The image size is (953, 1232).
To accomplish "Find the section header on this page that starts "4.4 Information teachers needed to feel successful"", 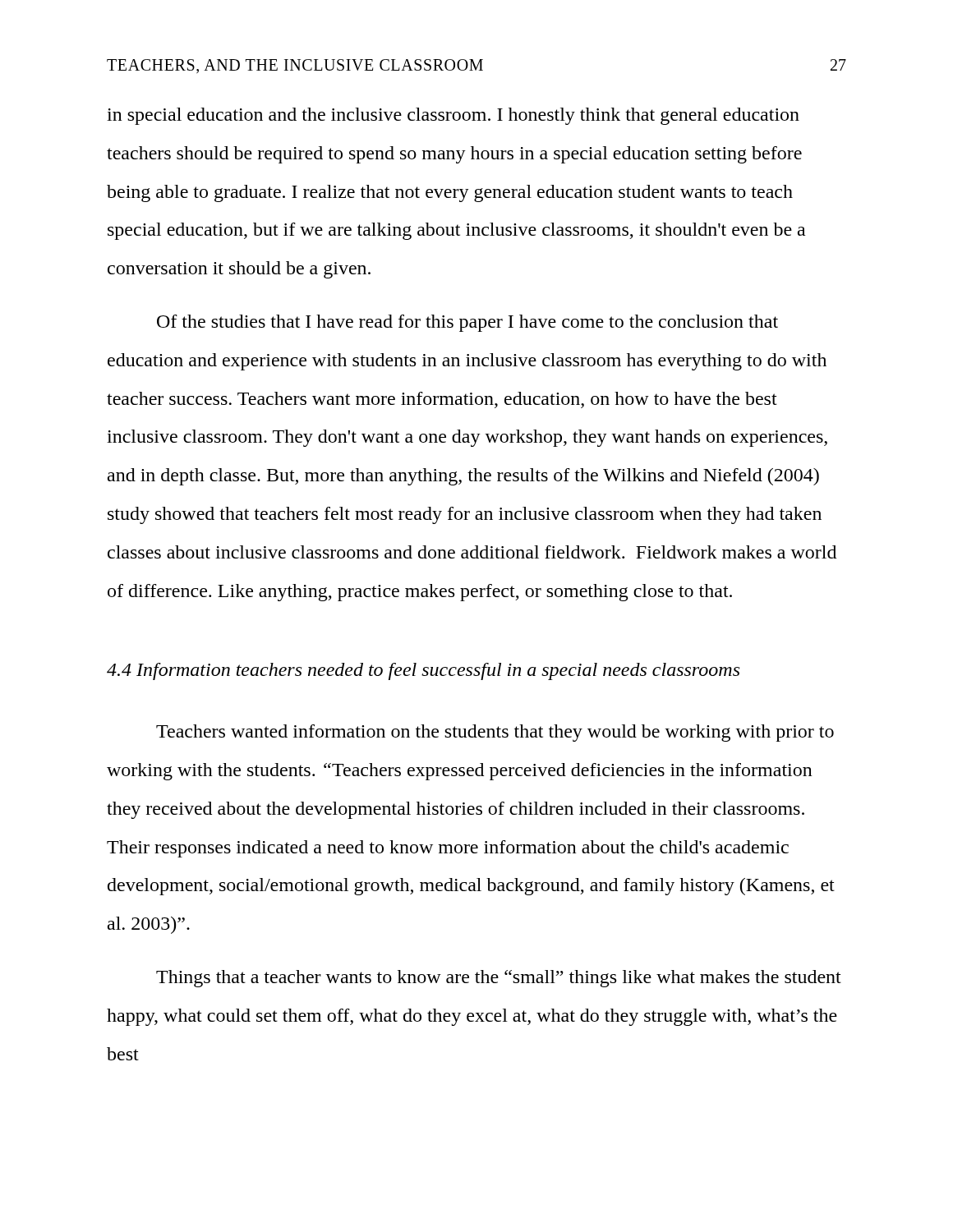I will point(424,670).
